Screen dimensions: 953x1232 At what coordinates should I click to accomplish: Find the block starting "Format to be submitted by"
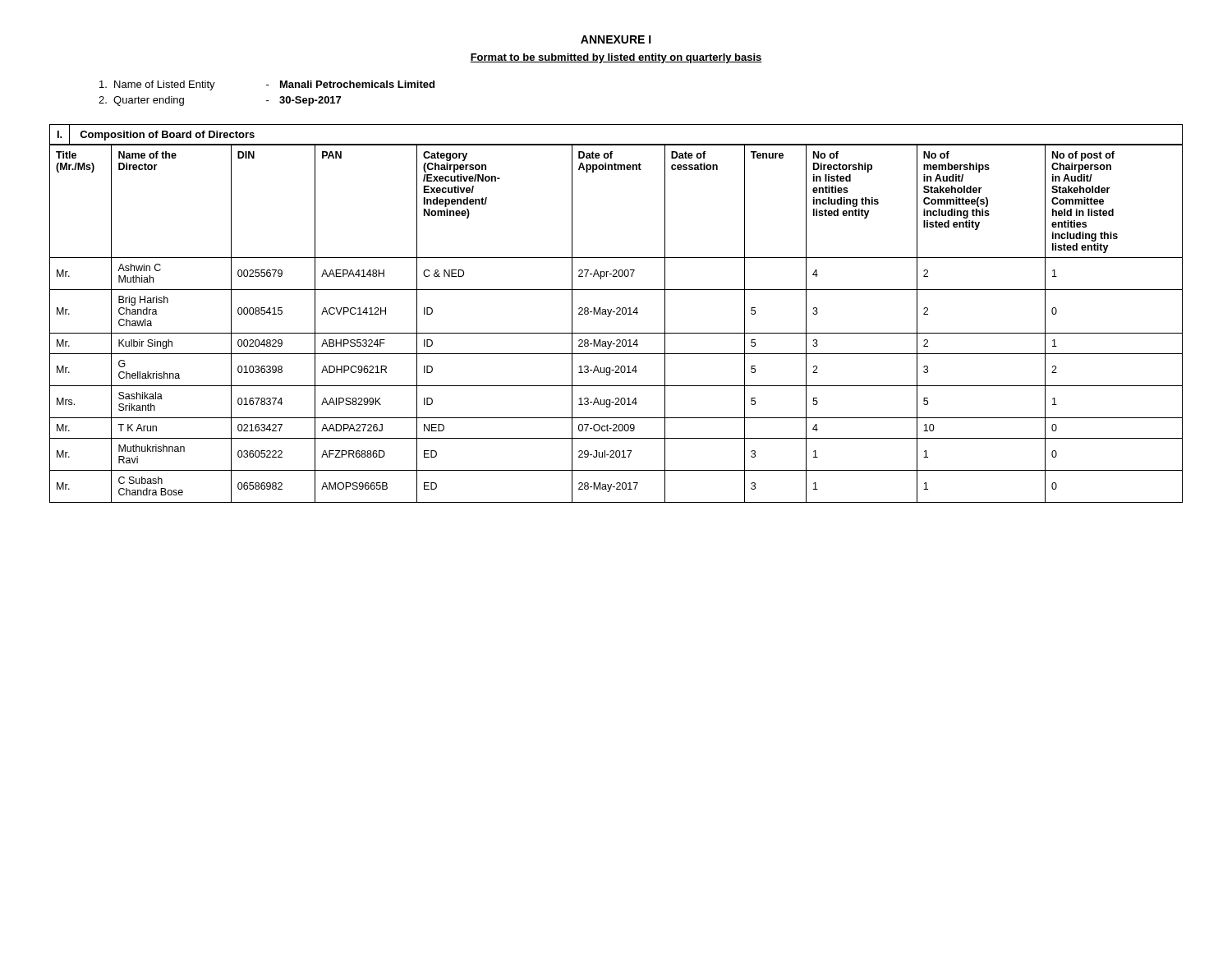point(616,57)
